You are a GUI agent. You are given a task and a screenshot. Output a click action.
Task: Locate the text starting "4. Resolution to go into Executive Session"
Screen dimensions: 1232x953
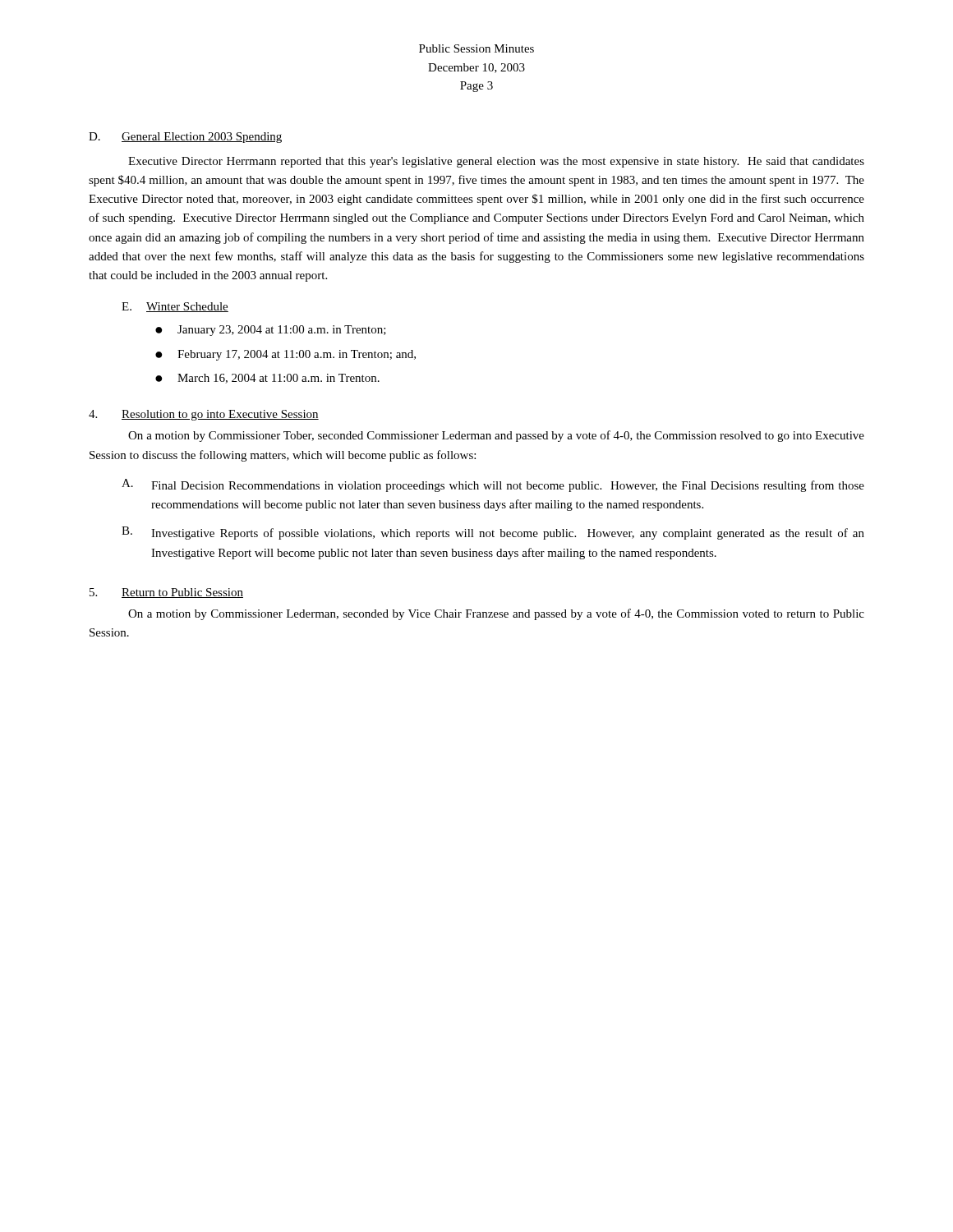(x=204, y=415)
